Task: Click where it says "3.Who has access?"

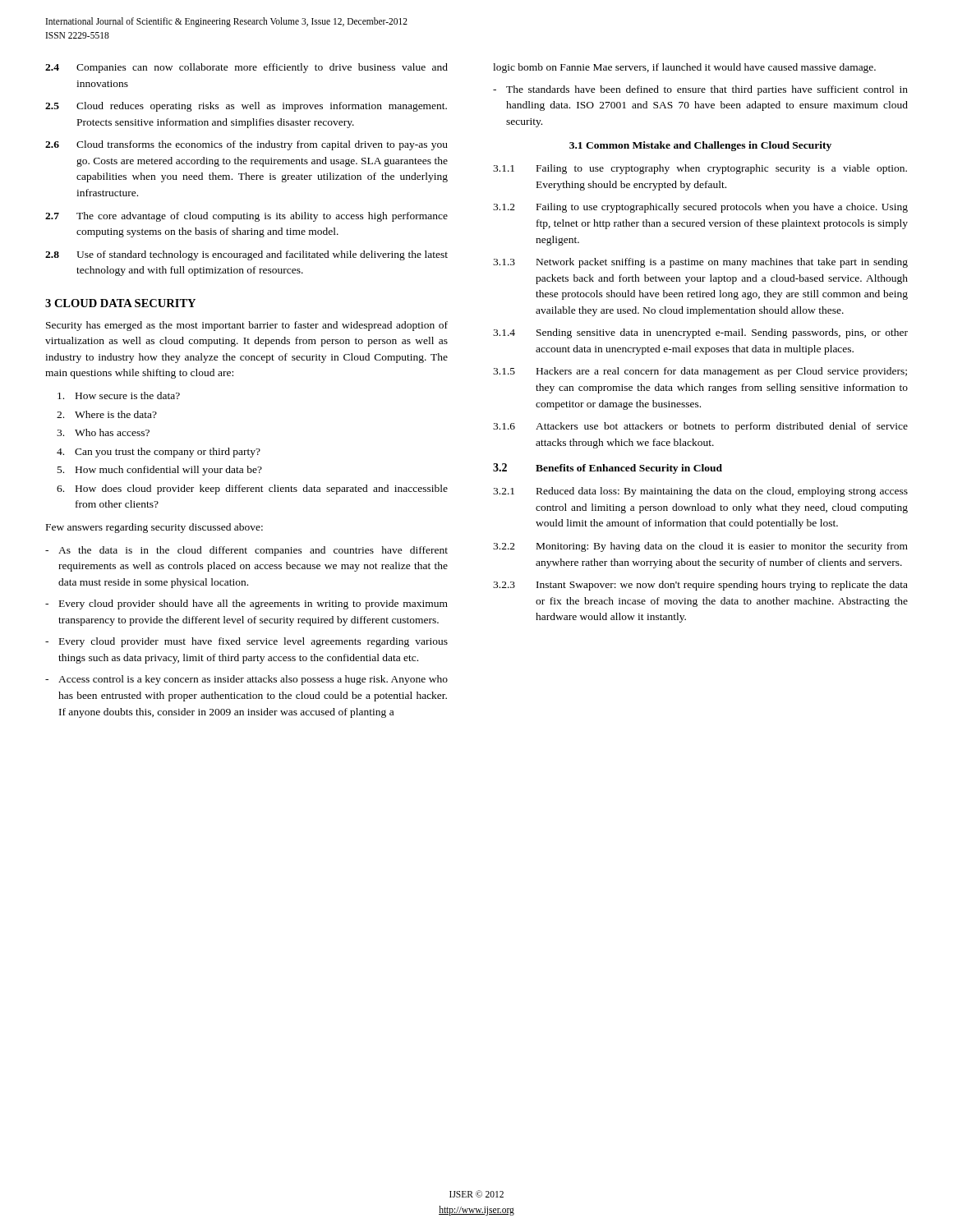Action: pos(103,433)
